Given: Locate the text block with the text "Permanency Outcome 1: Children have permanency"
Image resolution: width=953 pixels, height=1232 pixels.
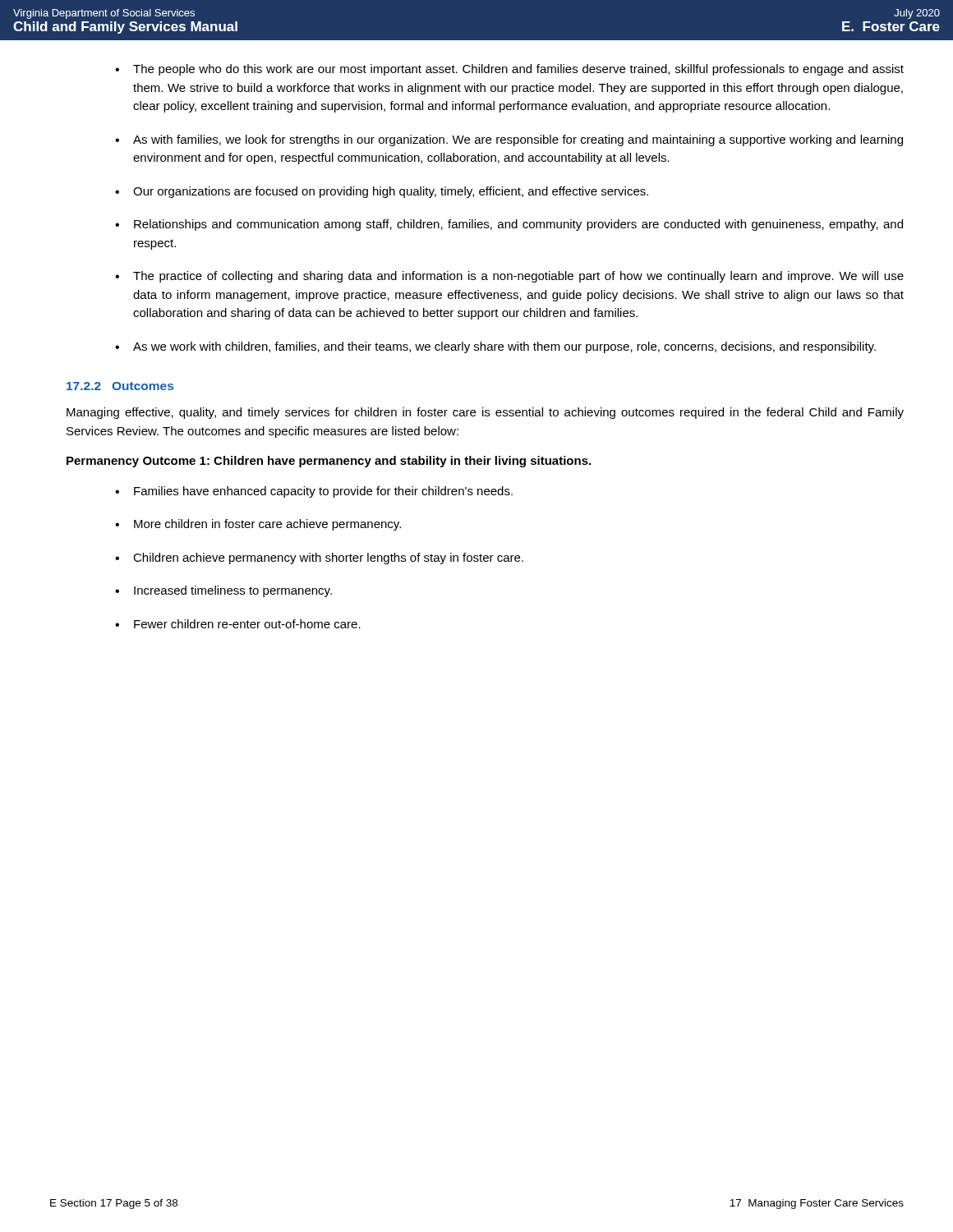Looking at the screenshot, I should [x=329, y=460].
